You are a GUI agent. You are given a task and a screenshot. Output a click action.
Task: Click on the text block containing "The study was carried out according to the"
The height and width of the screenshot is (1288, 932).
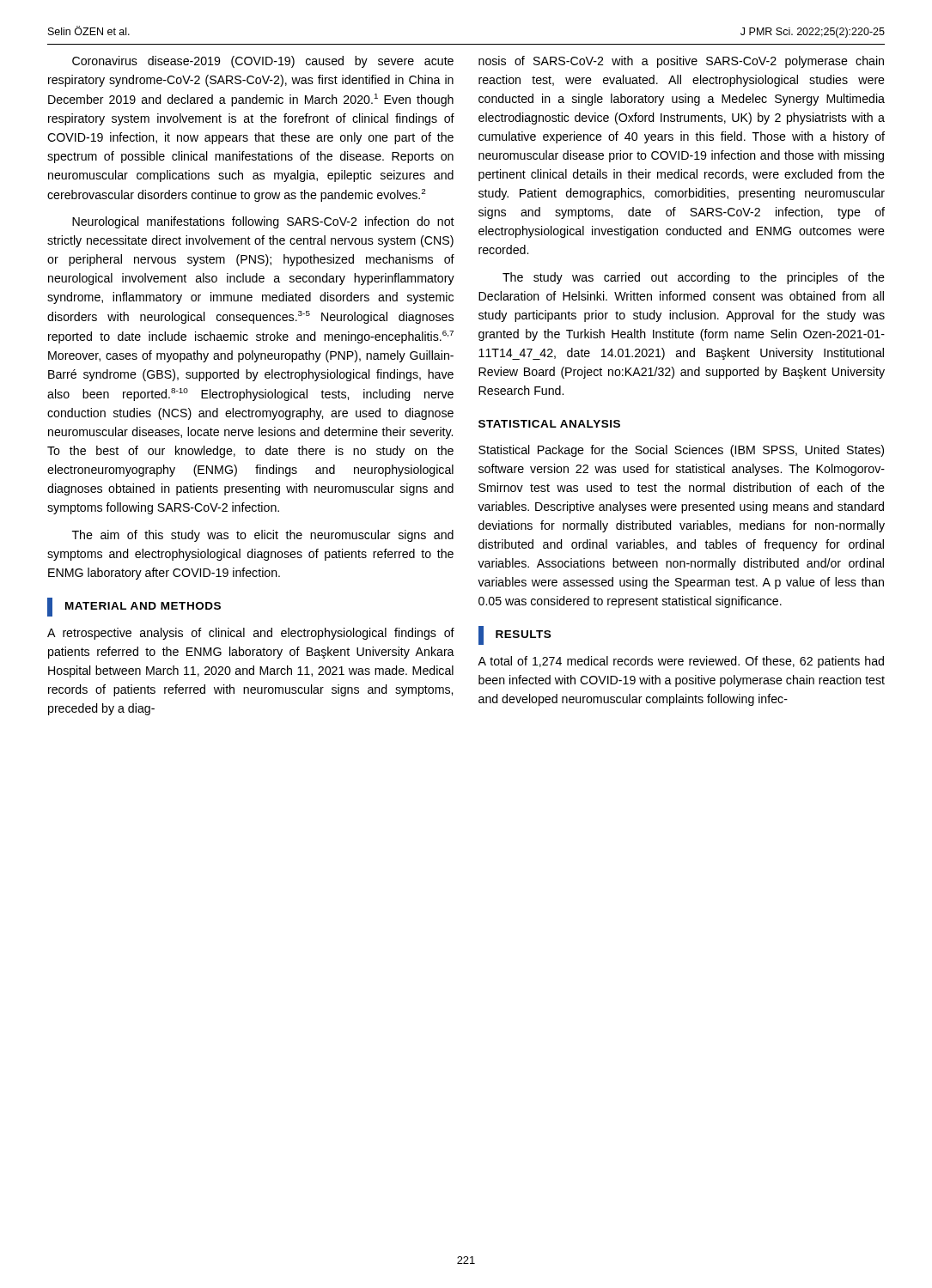click(681, 334)
